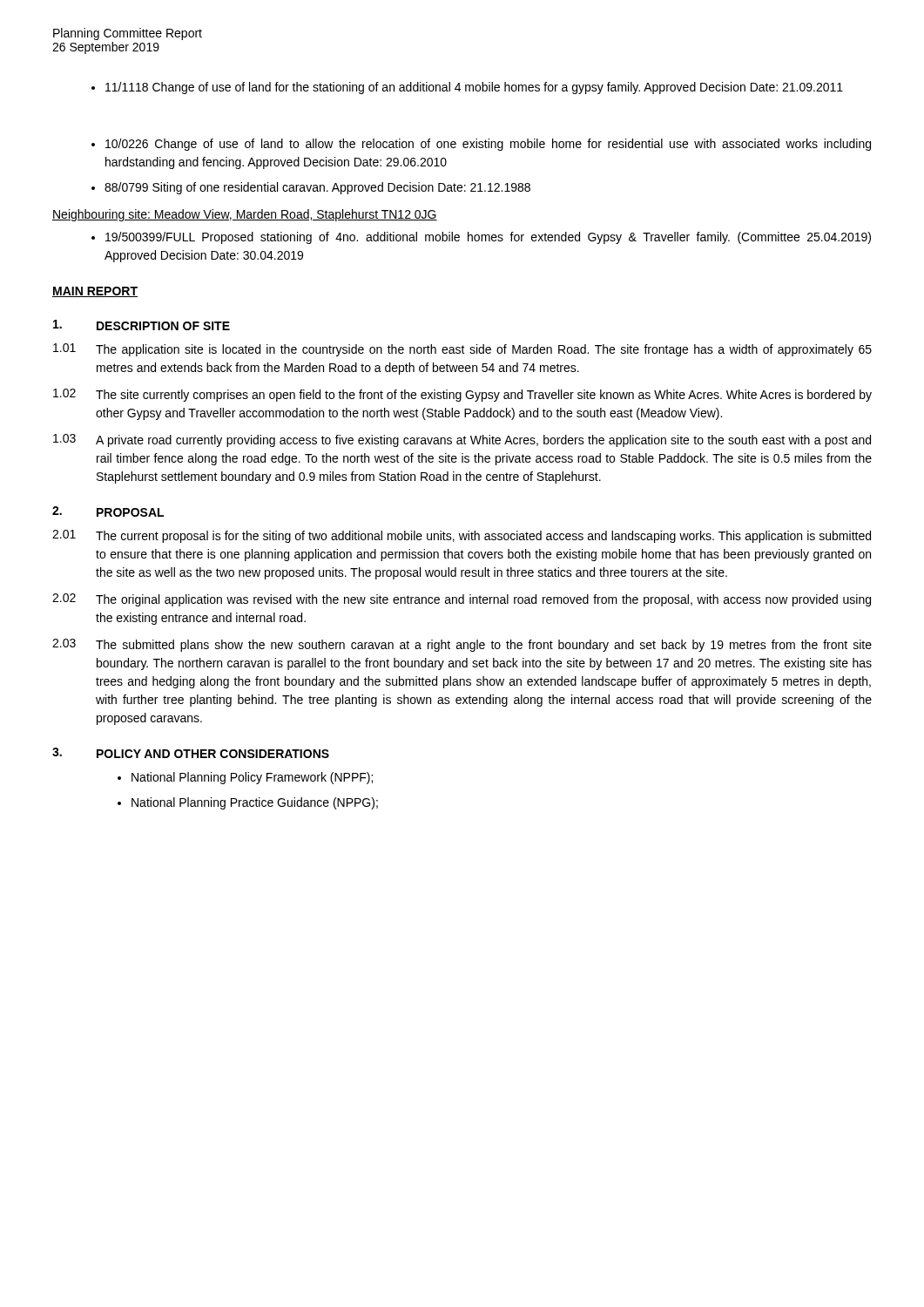Click on the section header with the text "MAIN REPORT"
Viewport: 924px width, 1307px height.
(x=95, y=291)
